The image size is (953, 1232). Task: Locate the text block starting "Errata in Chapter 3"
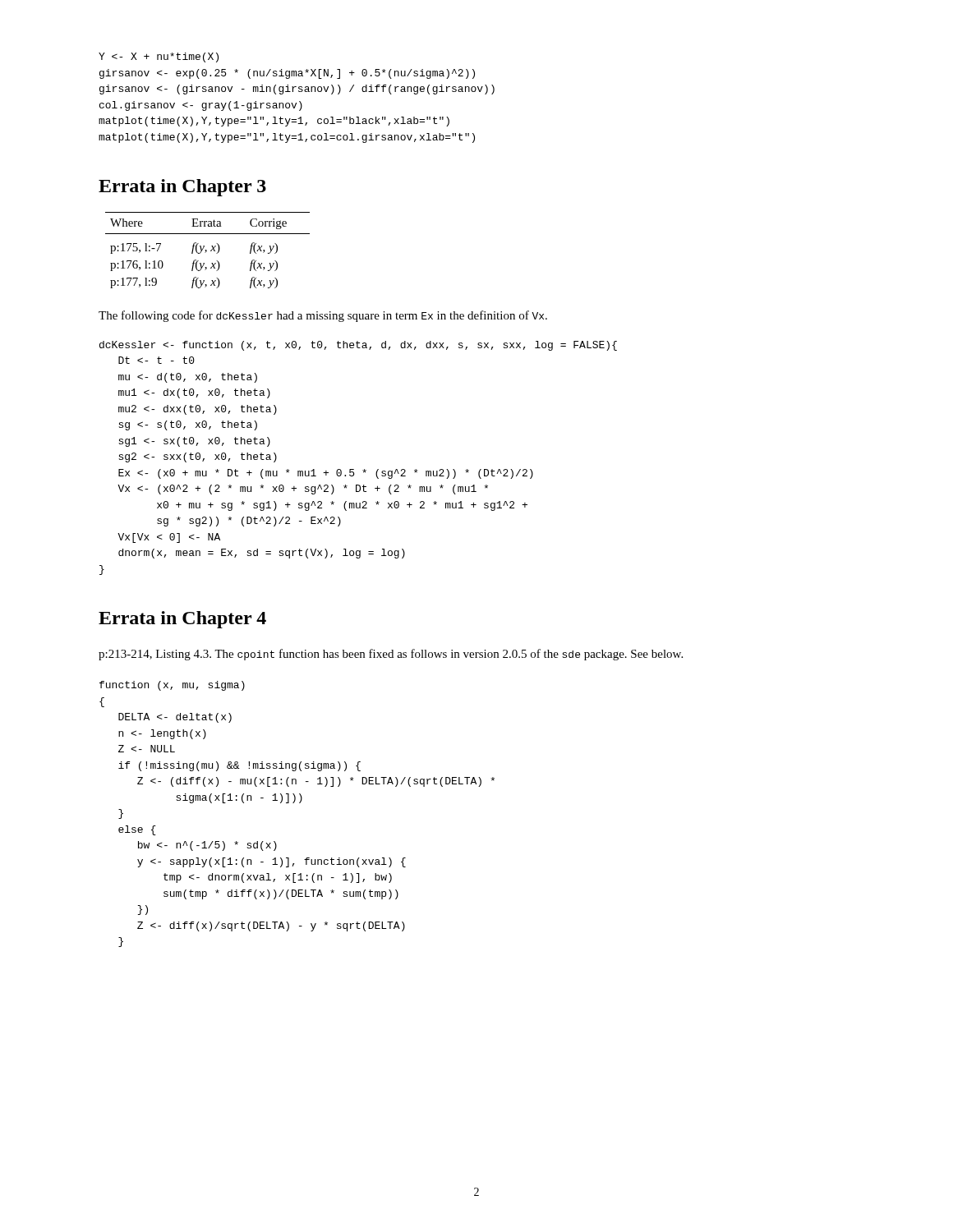tap(182, 186)
